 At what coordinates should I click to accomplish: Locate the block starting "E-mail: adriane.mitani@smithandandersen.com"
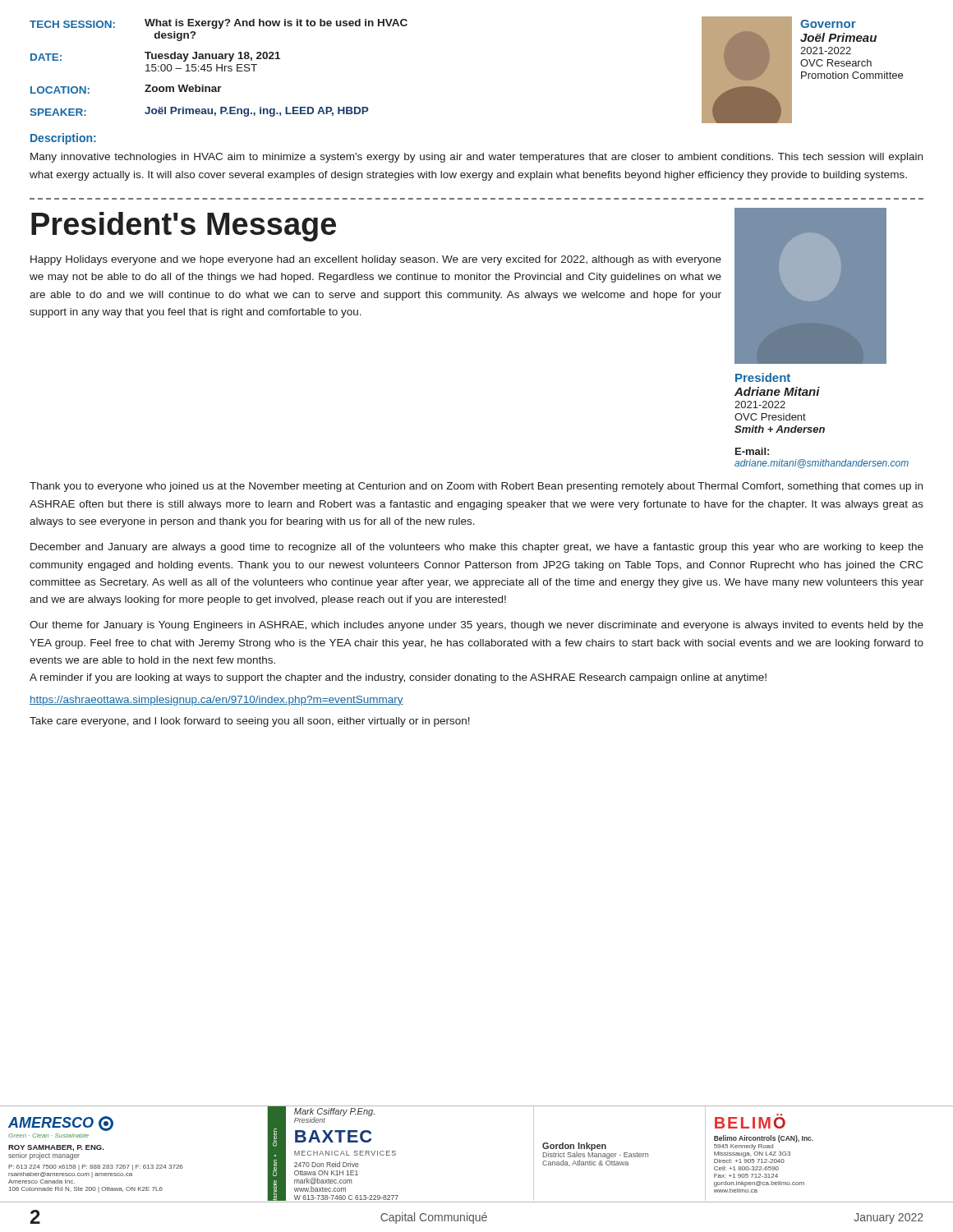(x=822, y=457)
